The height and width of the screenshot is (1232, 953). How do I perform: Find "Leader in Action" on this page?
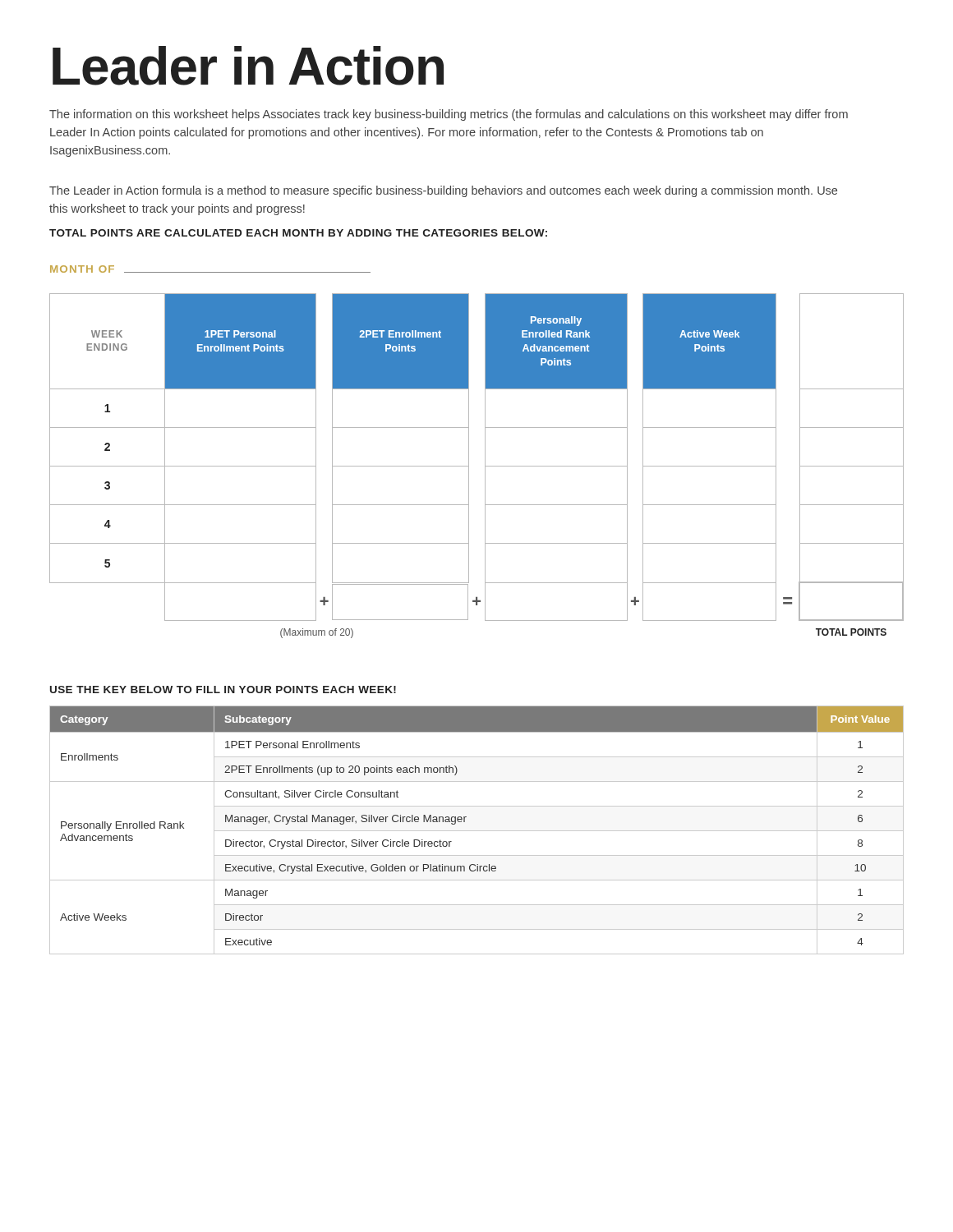248,66
